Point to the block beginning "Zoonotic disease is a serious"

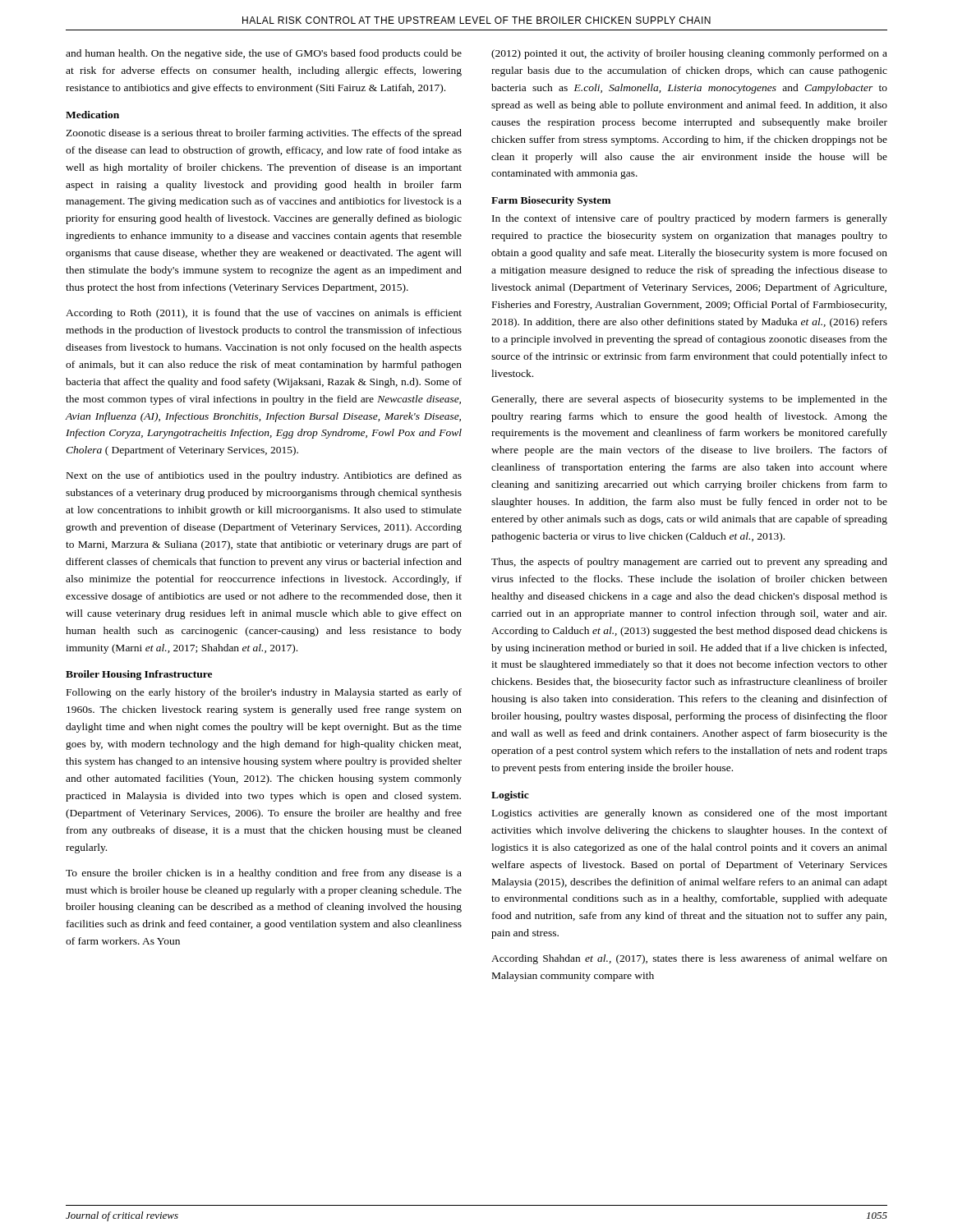(264, 211)
